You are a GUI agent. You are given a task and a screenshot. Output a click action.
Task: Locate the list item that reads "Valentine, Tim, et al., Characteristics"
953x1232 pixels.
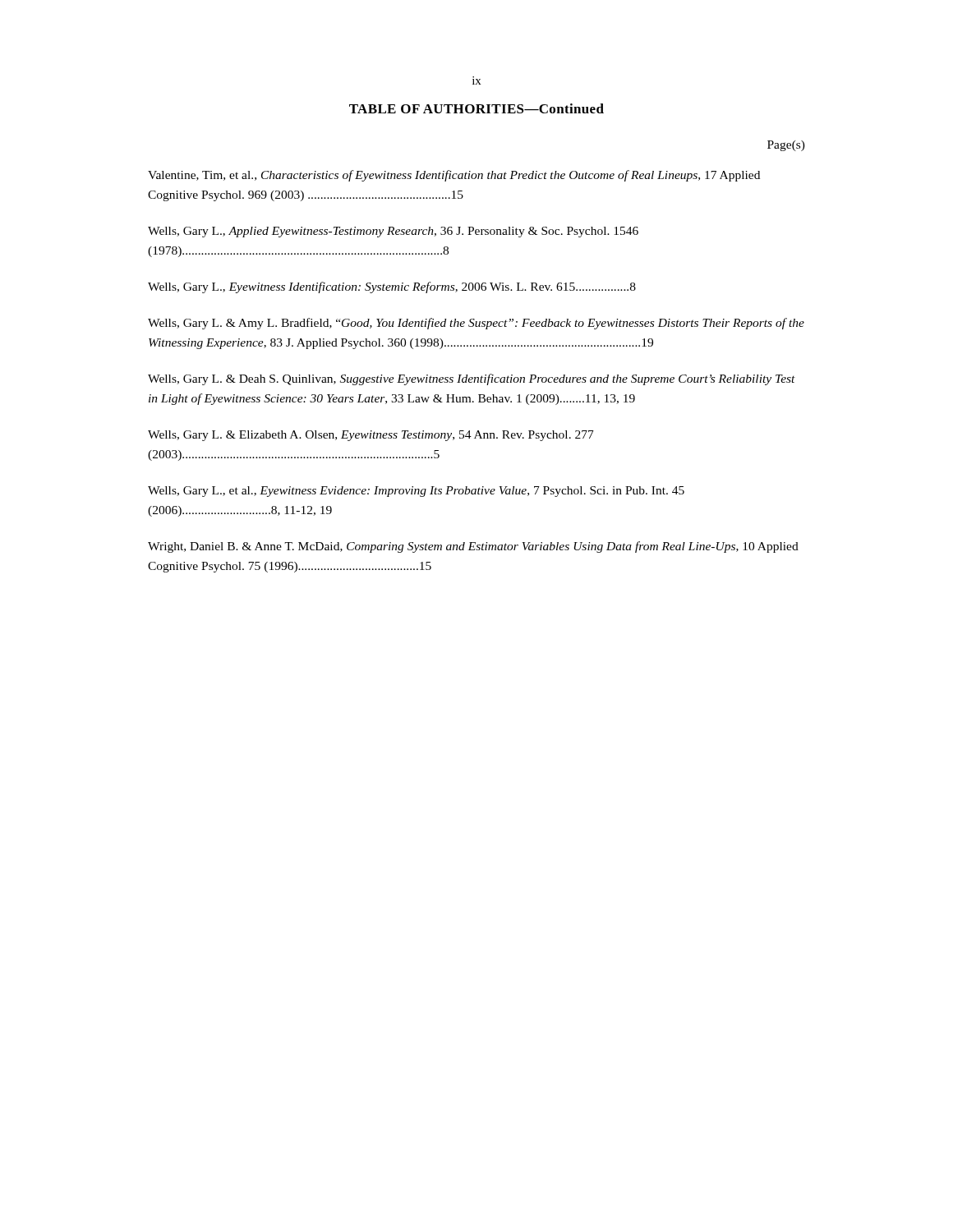(454, 184)
